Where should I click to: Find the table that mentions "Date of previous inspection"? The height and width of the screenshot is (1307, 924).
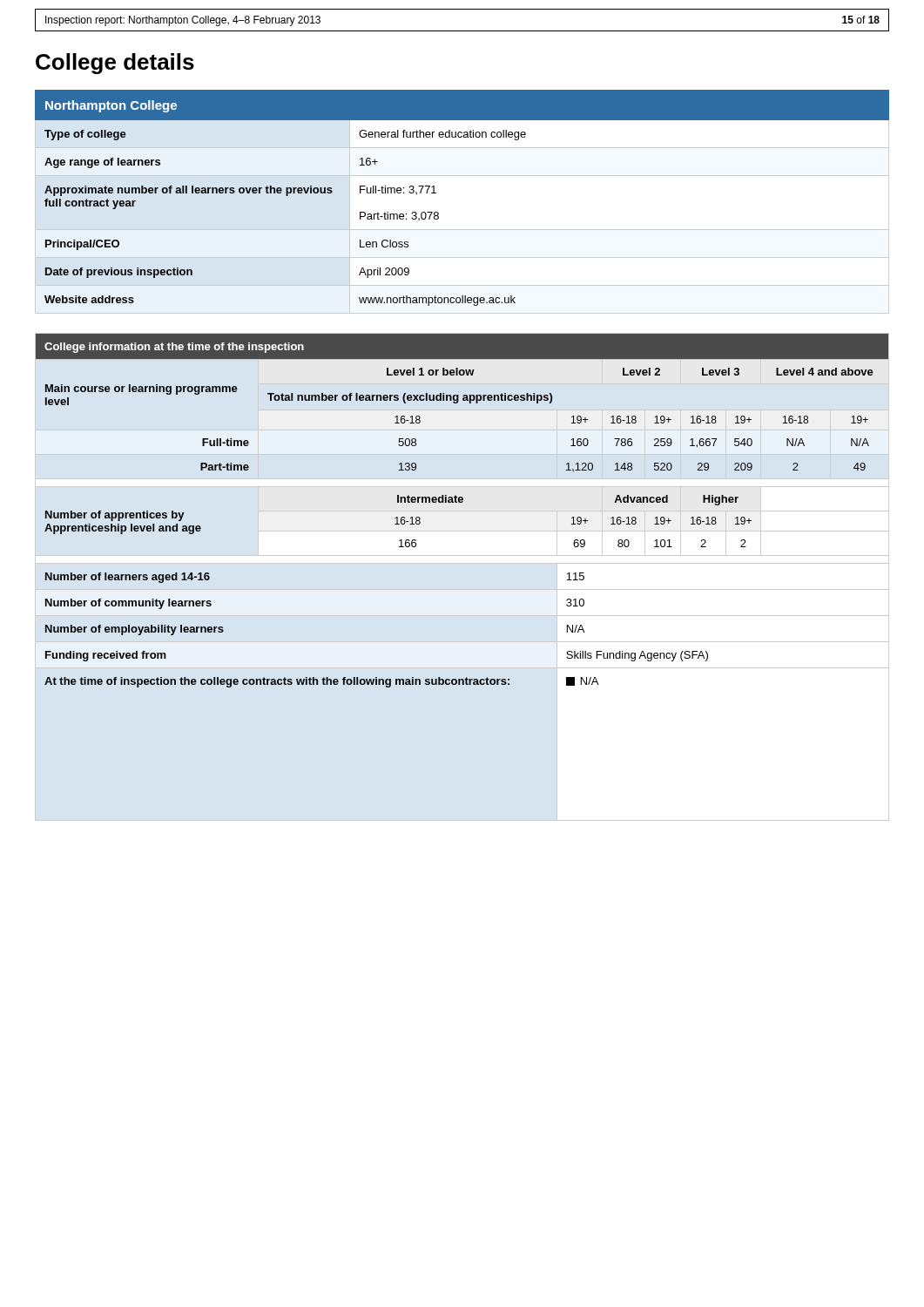point(462,202)
